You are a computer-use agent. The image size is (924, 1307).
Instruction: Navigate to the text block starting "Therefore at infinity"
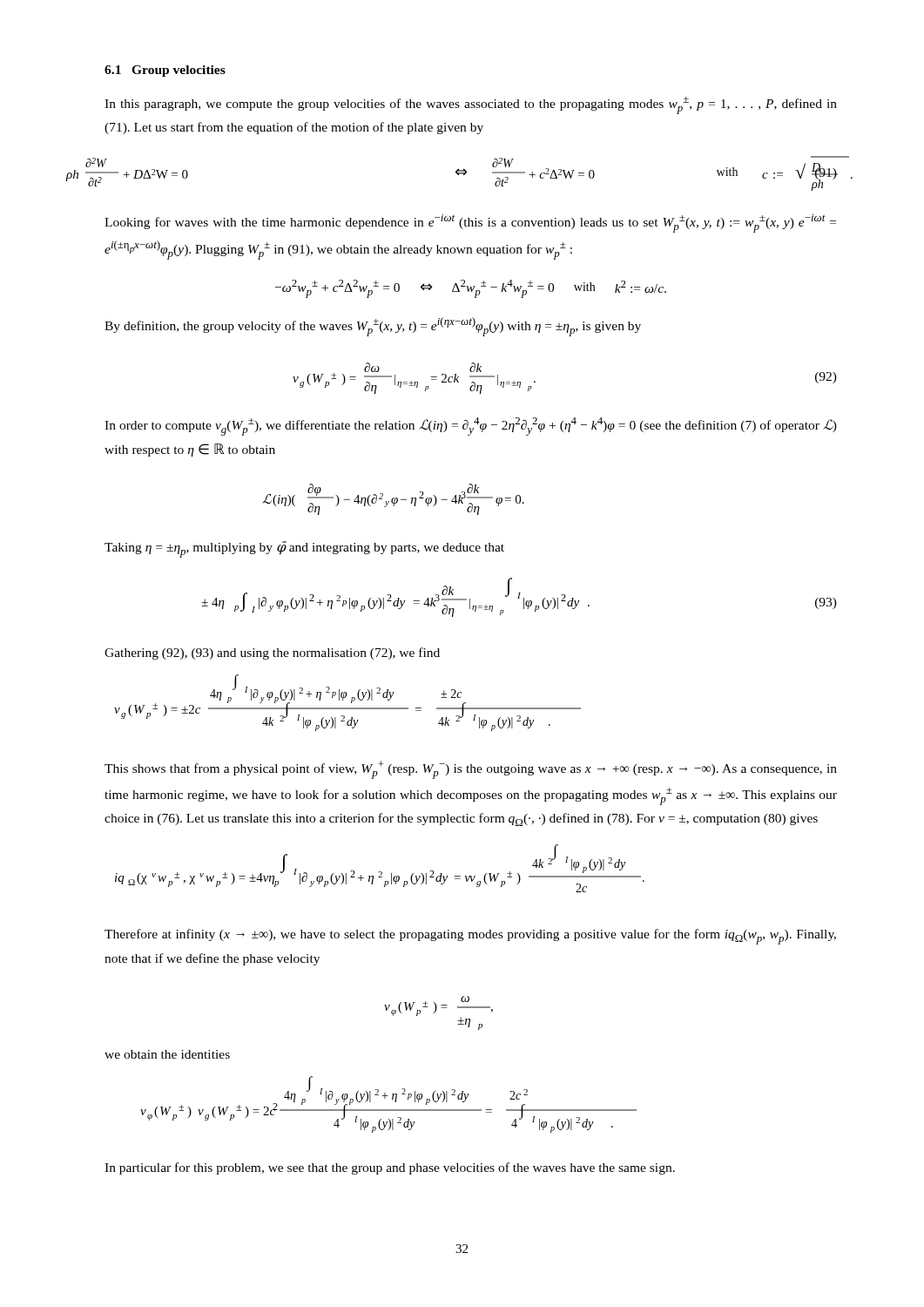point(471,946)
